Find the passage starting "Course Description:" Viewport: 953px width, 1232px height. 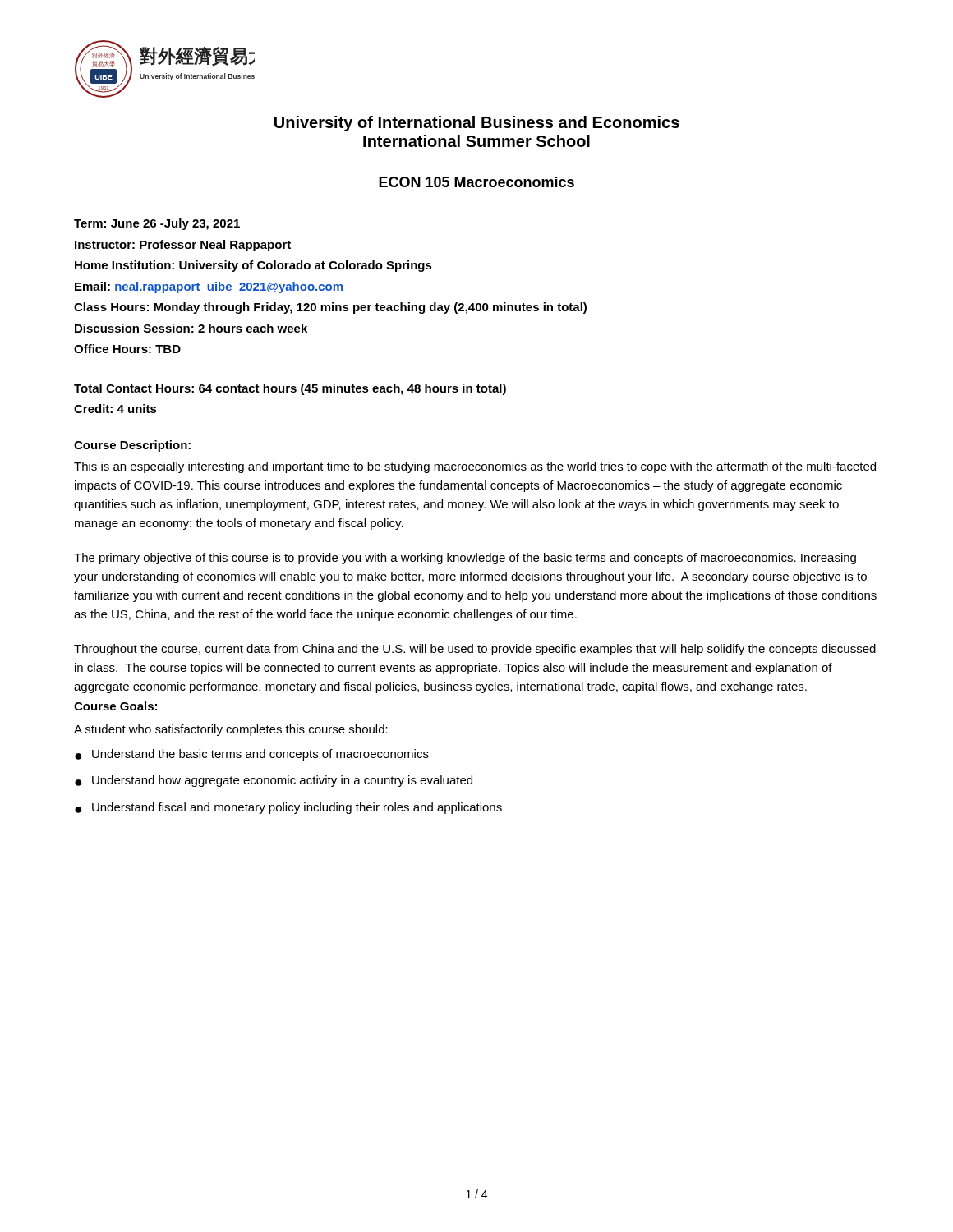(x=133, y=444)
